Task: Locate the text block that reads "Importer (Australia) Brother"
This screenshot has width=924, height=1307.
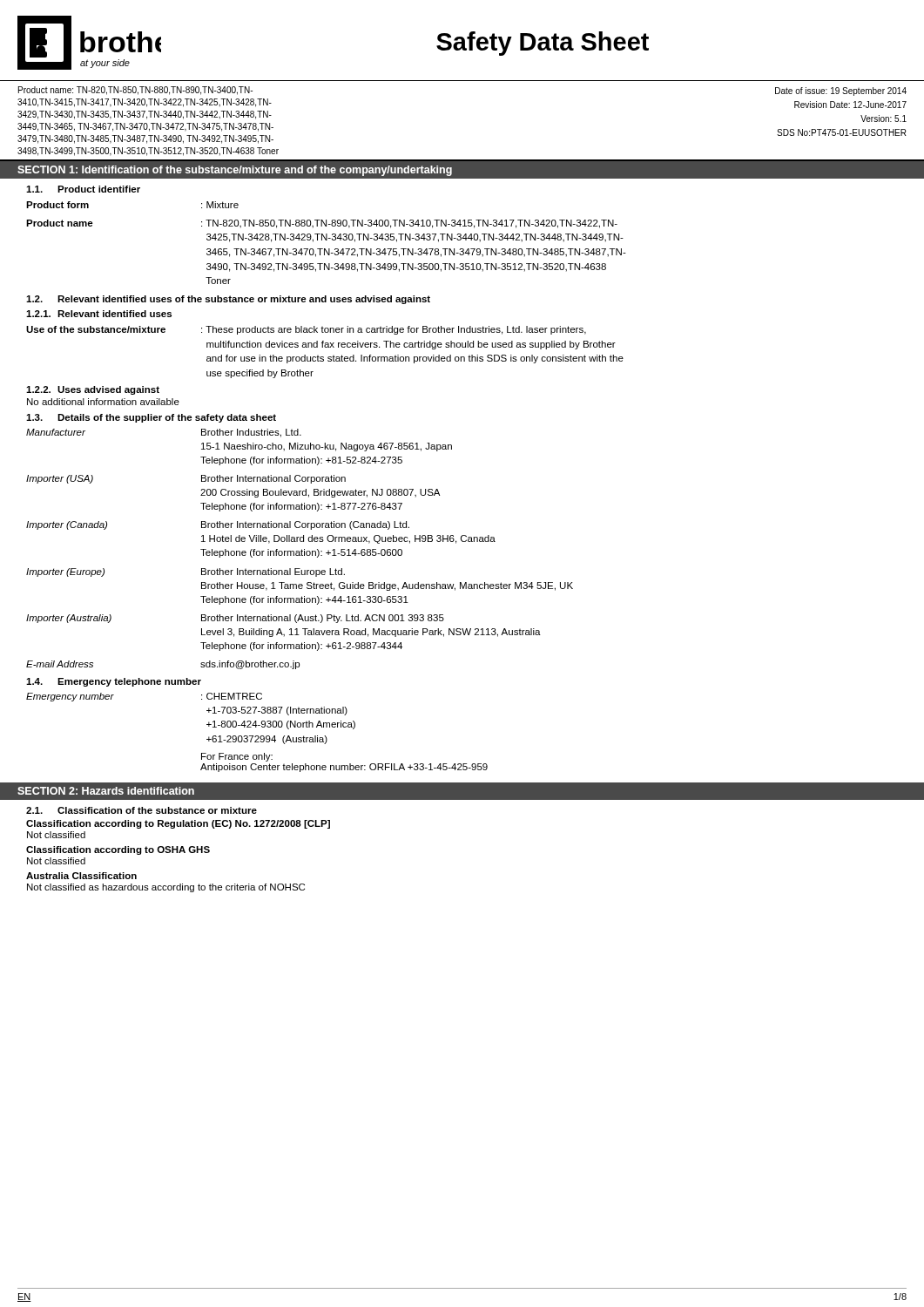Action: point(462,632)
